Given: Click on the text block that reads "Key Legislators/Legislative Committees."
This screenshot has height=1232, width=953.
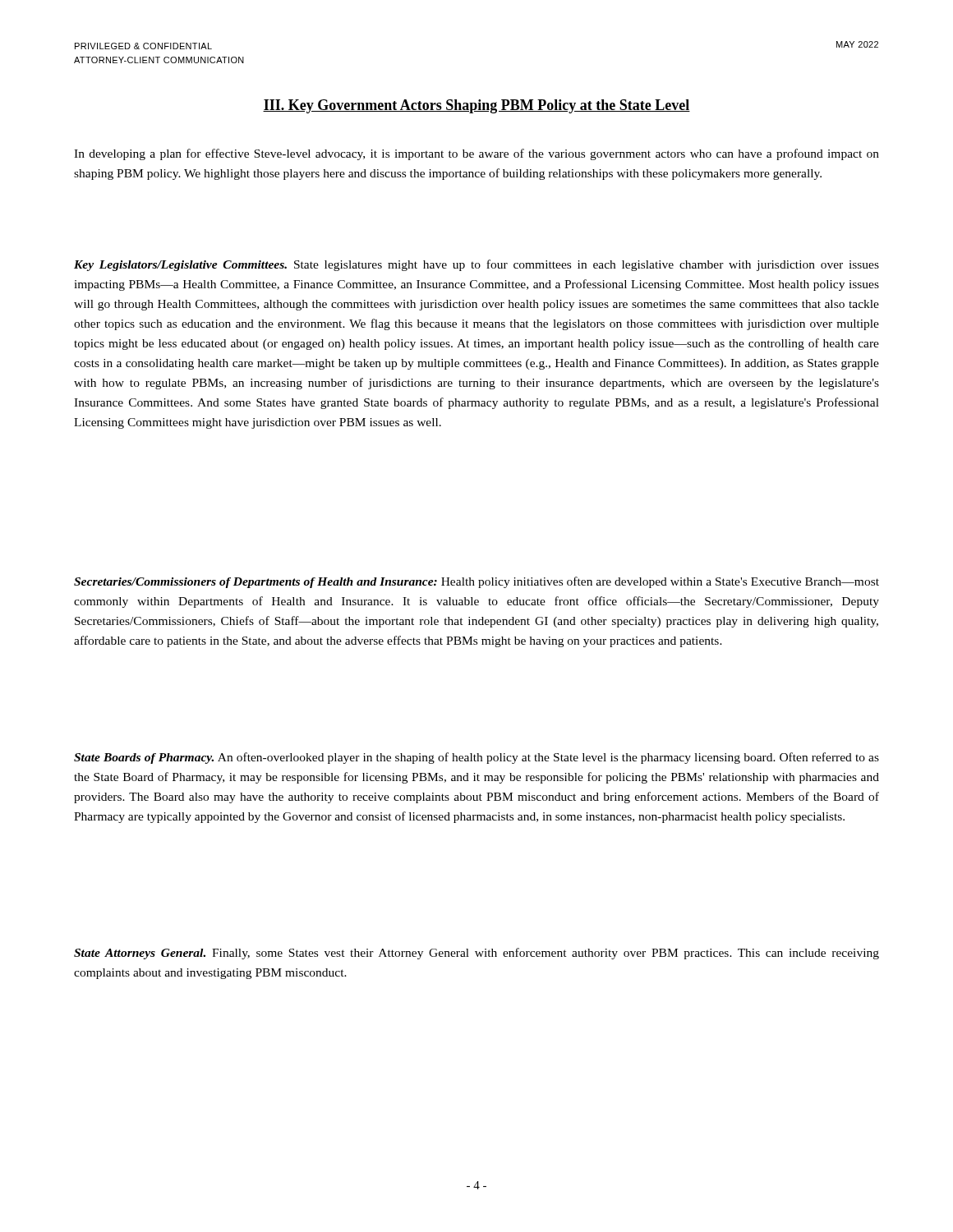Looking at the screenshot, I should click(x=476, y=343).
